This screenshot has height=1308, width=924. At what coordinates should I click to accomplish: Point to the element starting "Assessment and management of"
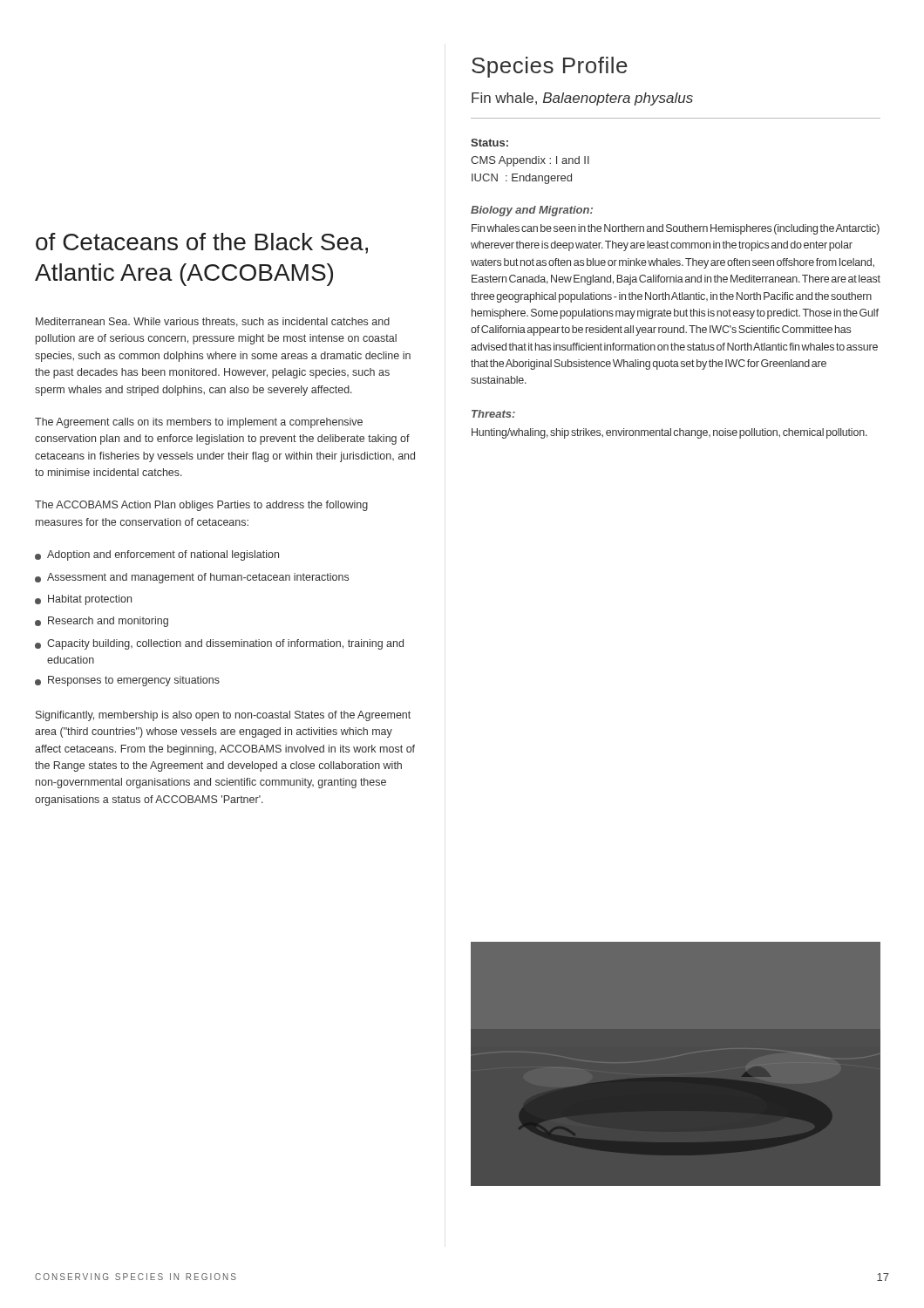click(x=192, y=578)
